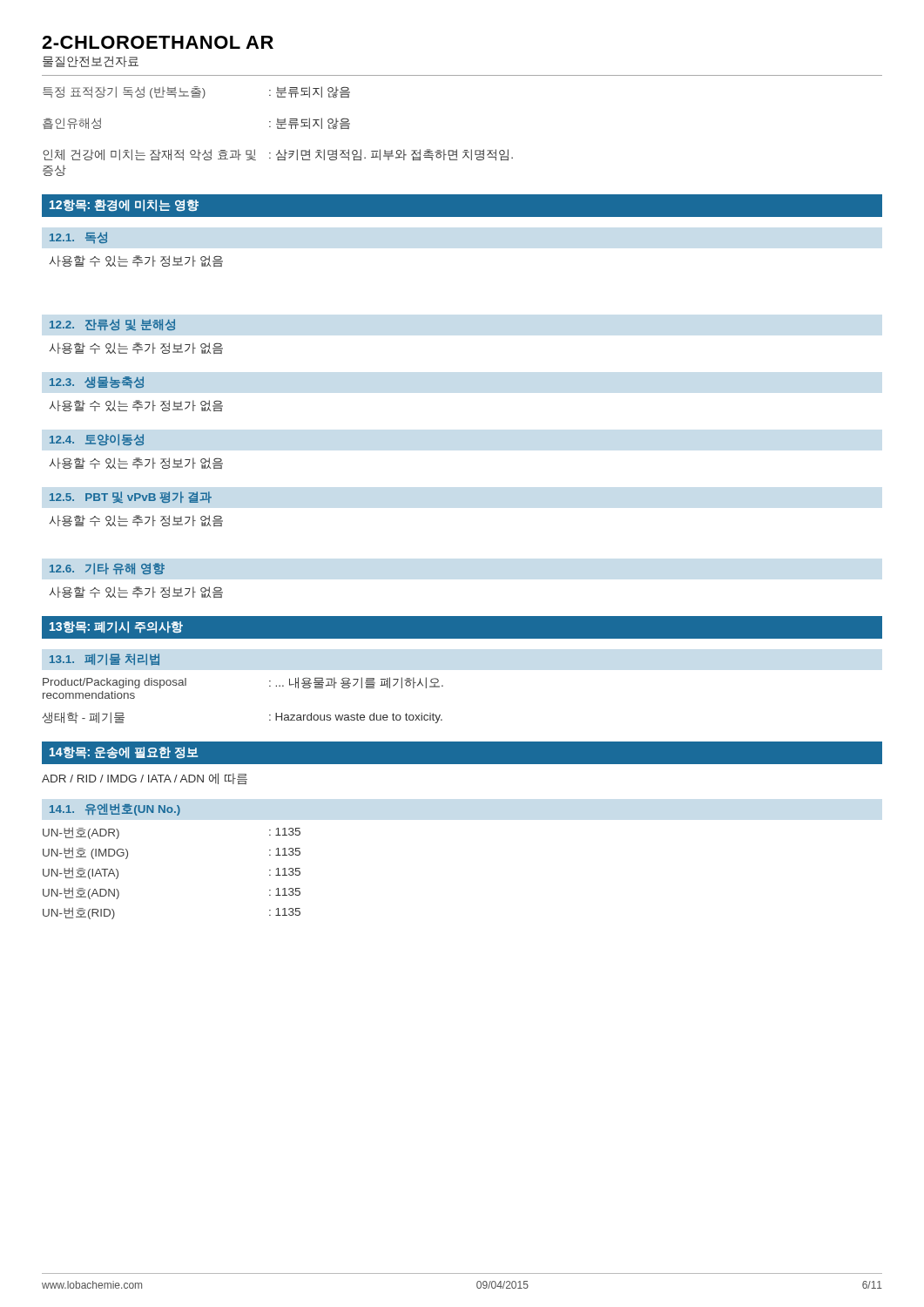The height and width of the screenshot is (1307, 924).
Task: Click on the block starting "12.3. 생물농축성"
Action: [97, 382]
